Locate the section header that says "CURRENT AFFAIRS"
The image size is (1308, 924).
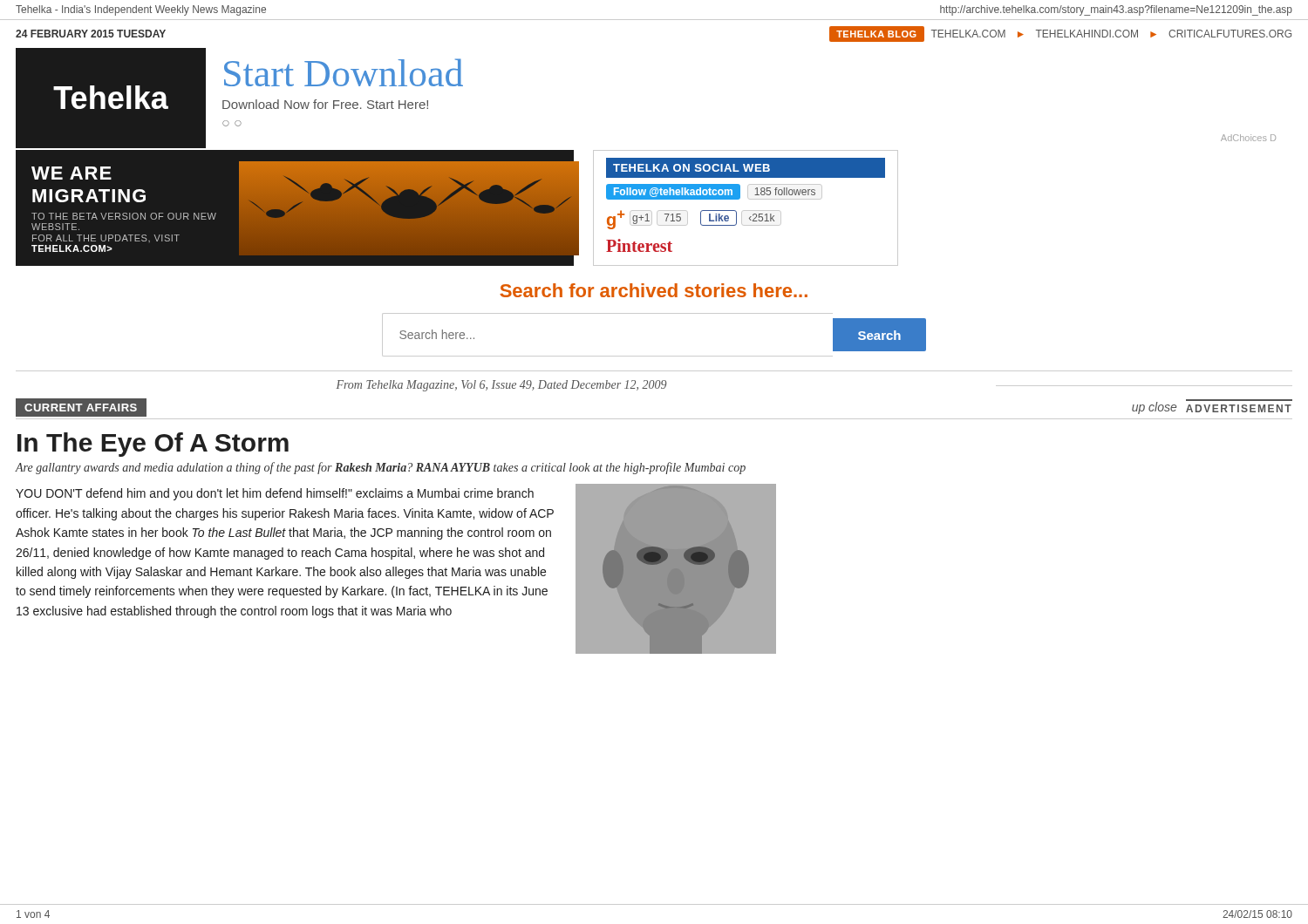pyautogui.click(x=81, y=407)
